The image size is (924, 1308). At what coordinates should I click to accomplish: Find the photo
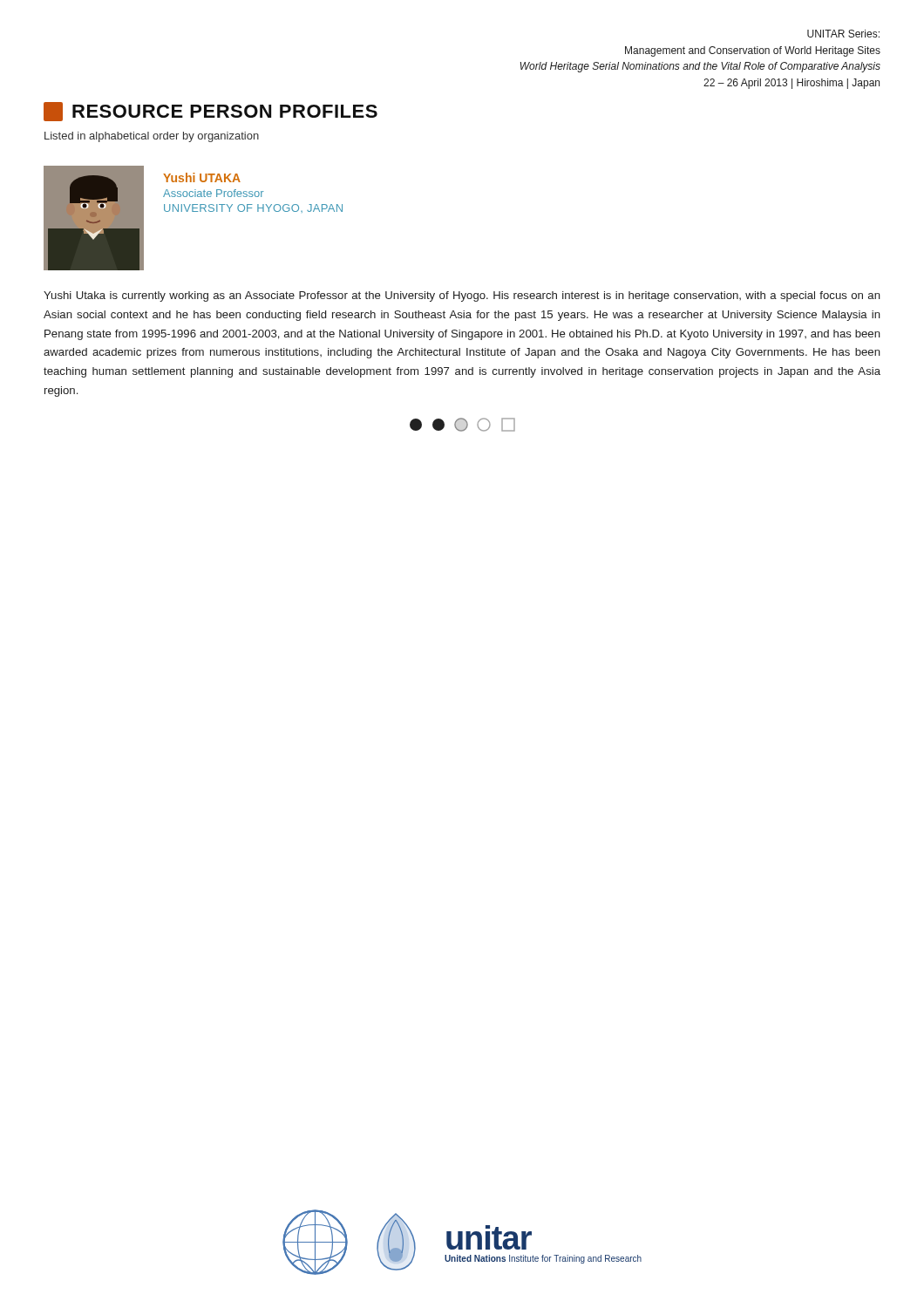[x=94, y=218]
